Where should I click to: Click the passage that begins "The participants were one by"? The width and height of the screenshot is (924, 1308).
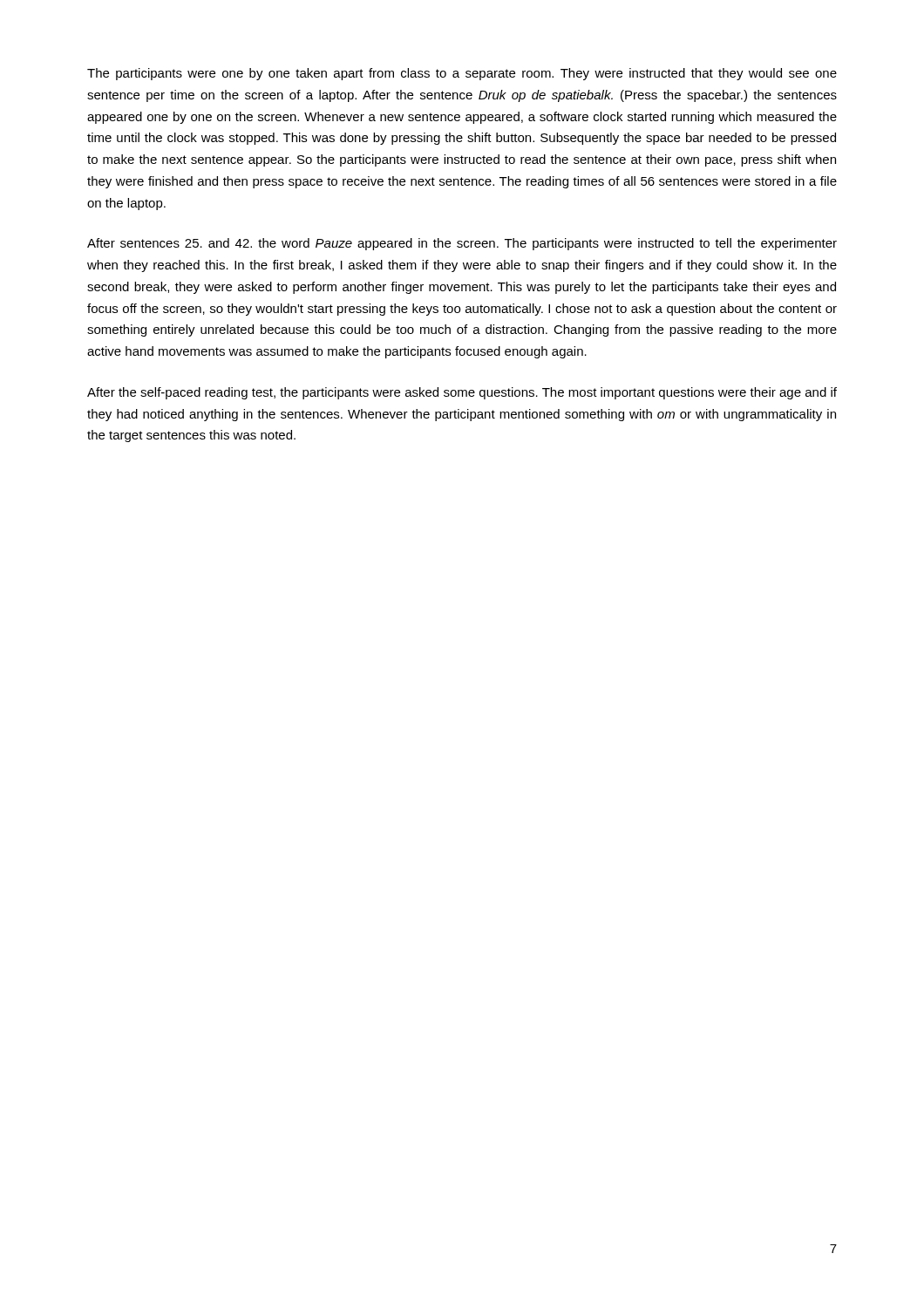[x=462, y=138]
